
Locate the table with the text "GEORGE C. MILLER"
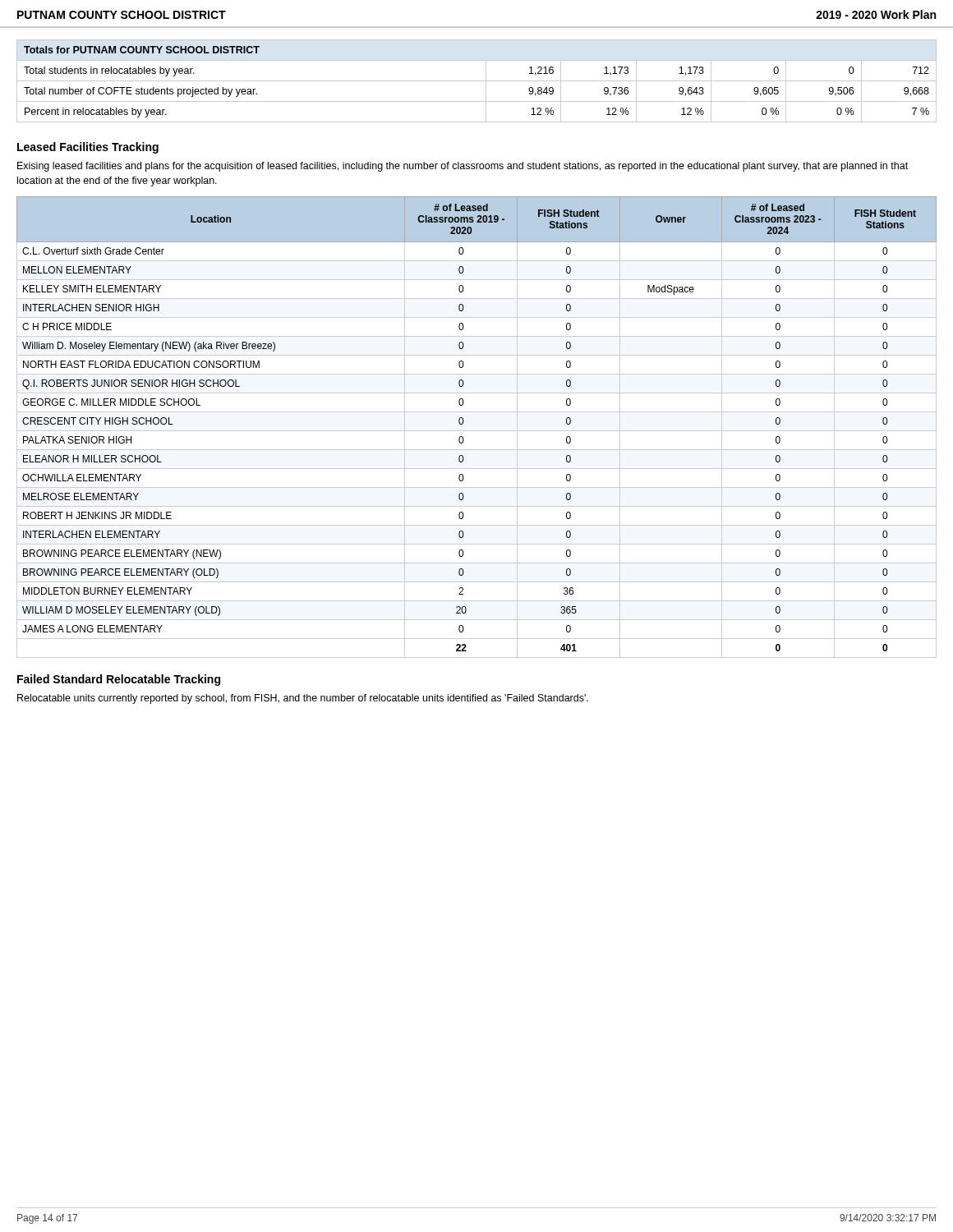tap(476, 427)
